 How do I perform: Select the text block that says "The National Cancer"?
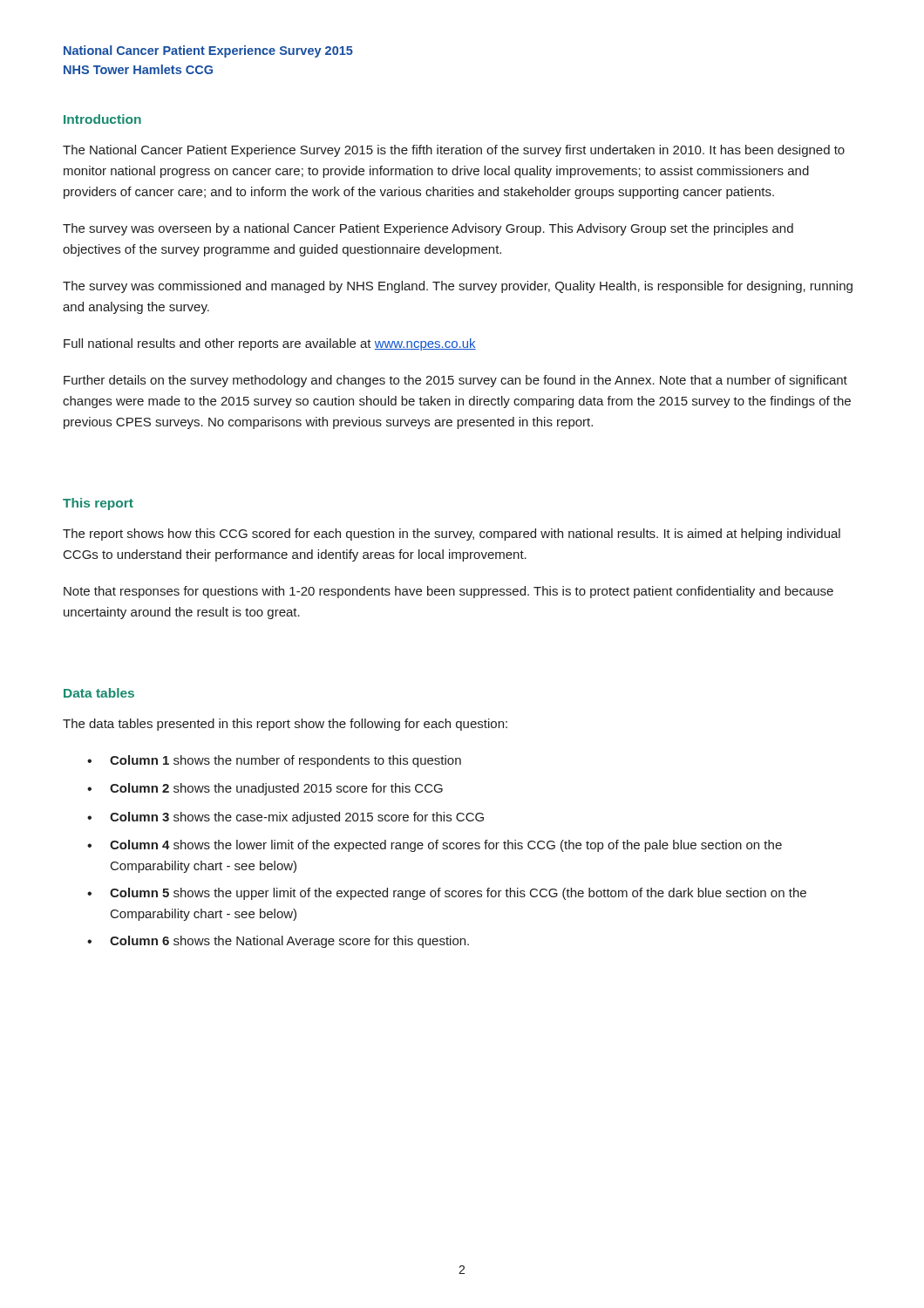pos(454,170)
